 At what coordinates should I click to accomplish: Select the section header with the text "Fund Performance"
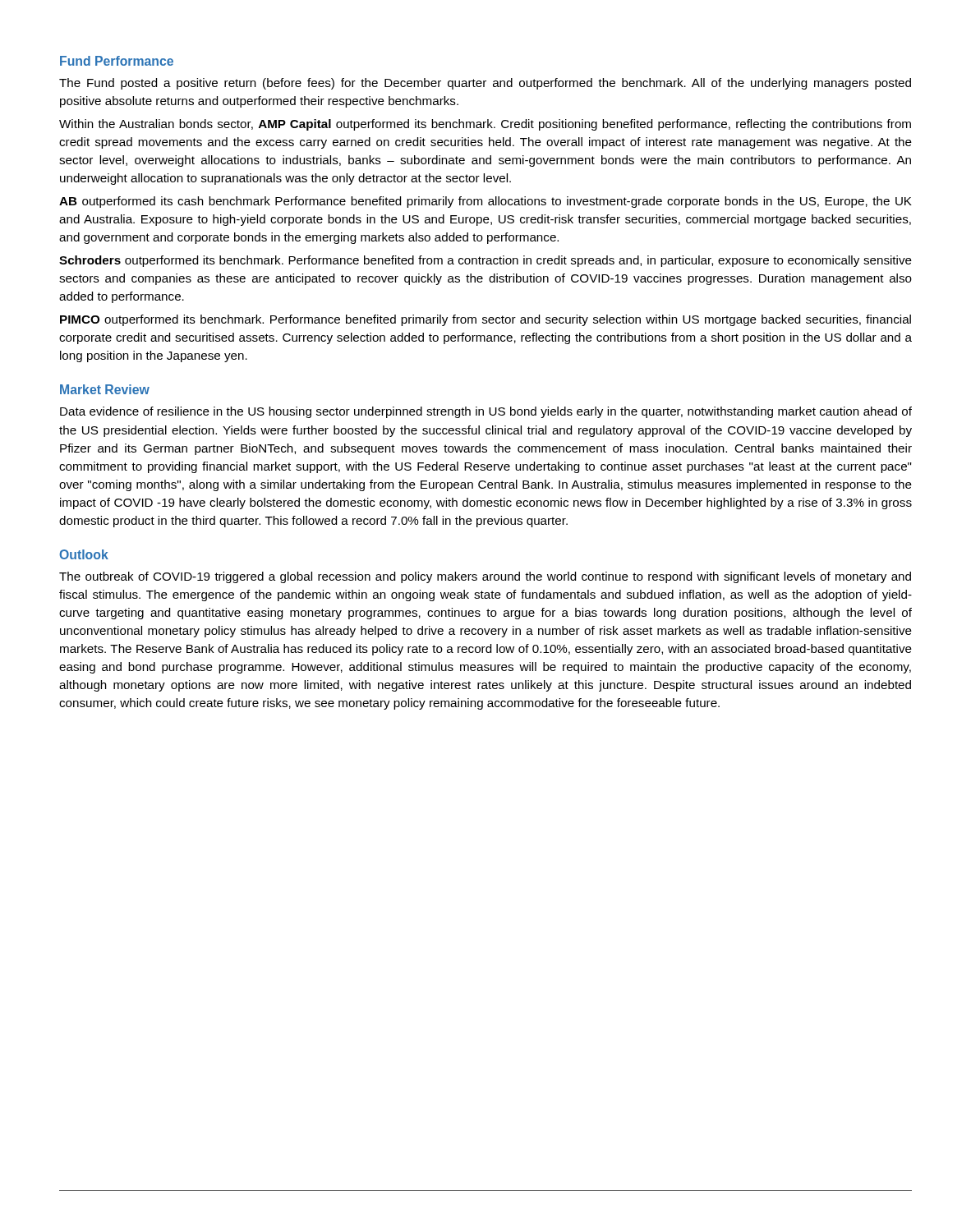(116, 61)
